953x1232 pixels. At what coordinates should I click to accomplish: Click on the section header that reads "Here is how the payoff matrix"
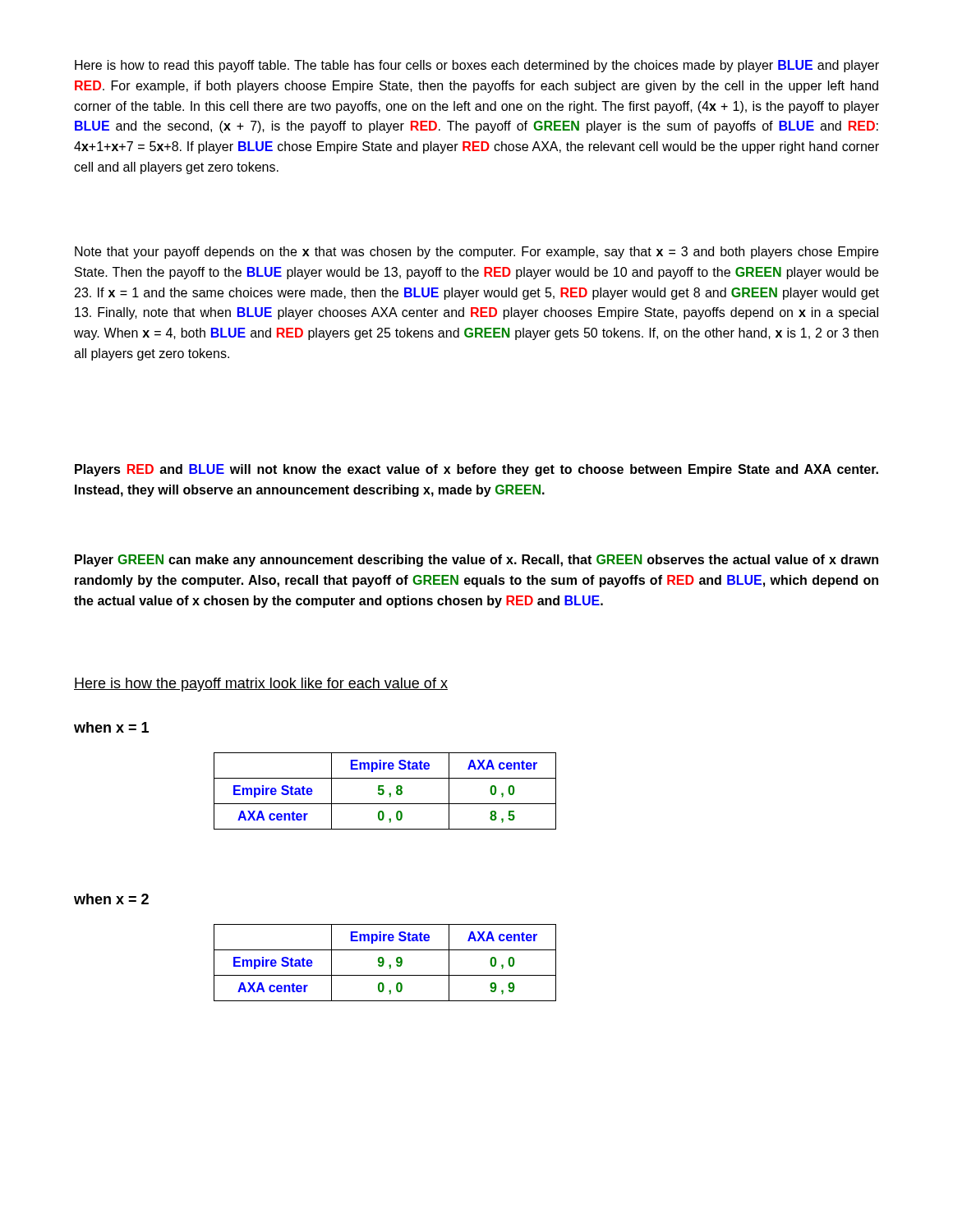click(x=261, y=683)
